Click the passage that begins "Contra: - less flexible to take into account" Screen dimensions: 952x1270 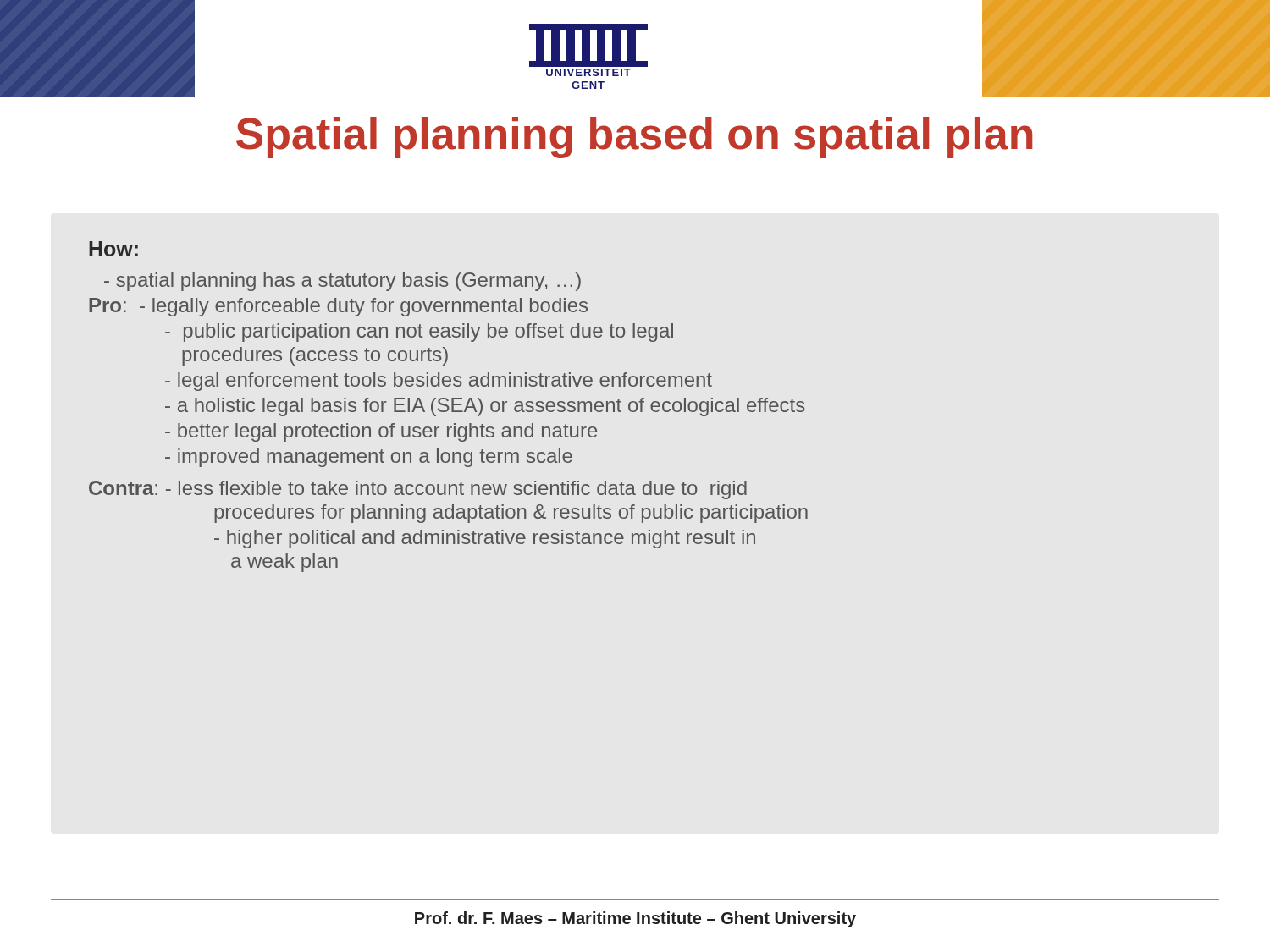click(x=448, y=500)
